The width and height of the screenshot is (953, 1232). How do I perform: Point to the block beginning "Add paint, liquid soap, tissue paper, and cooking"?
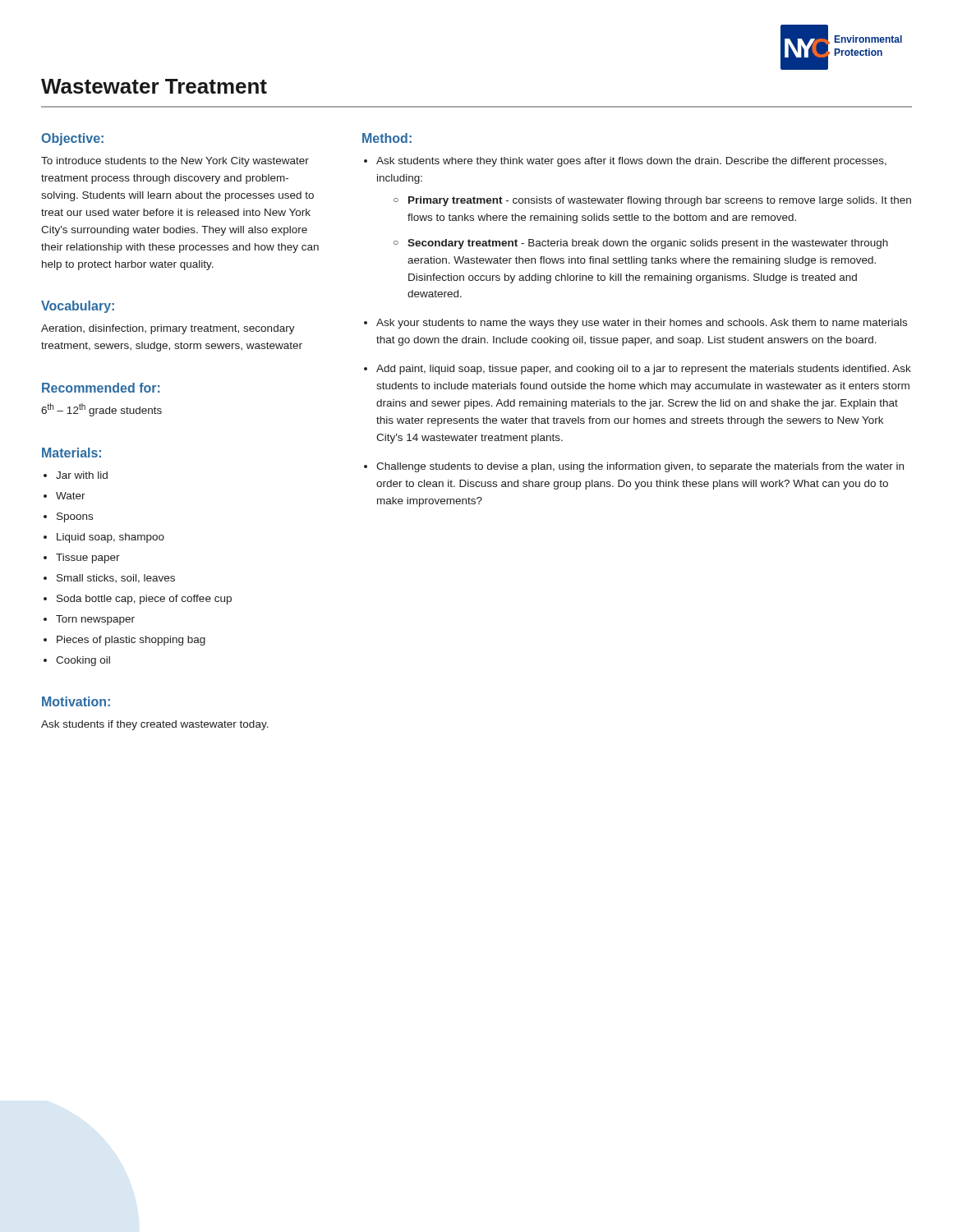click(644, 403)
